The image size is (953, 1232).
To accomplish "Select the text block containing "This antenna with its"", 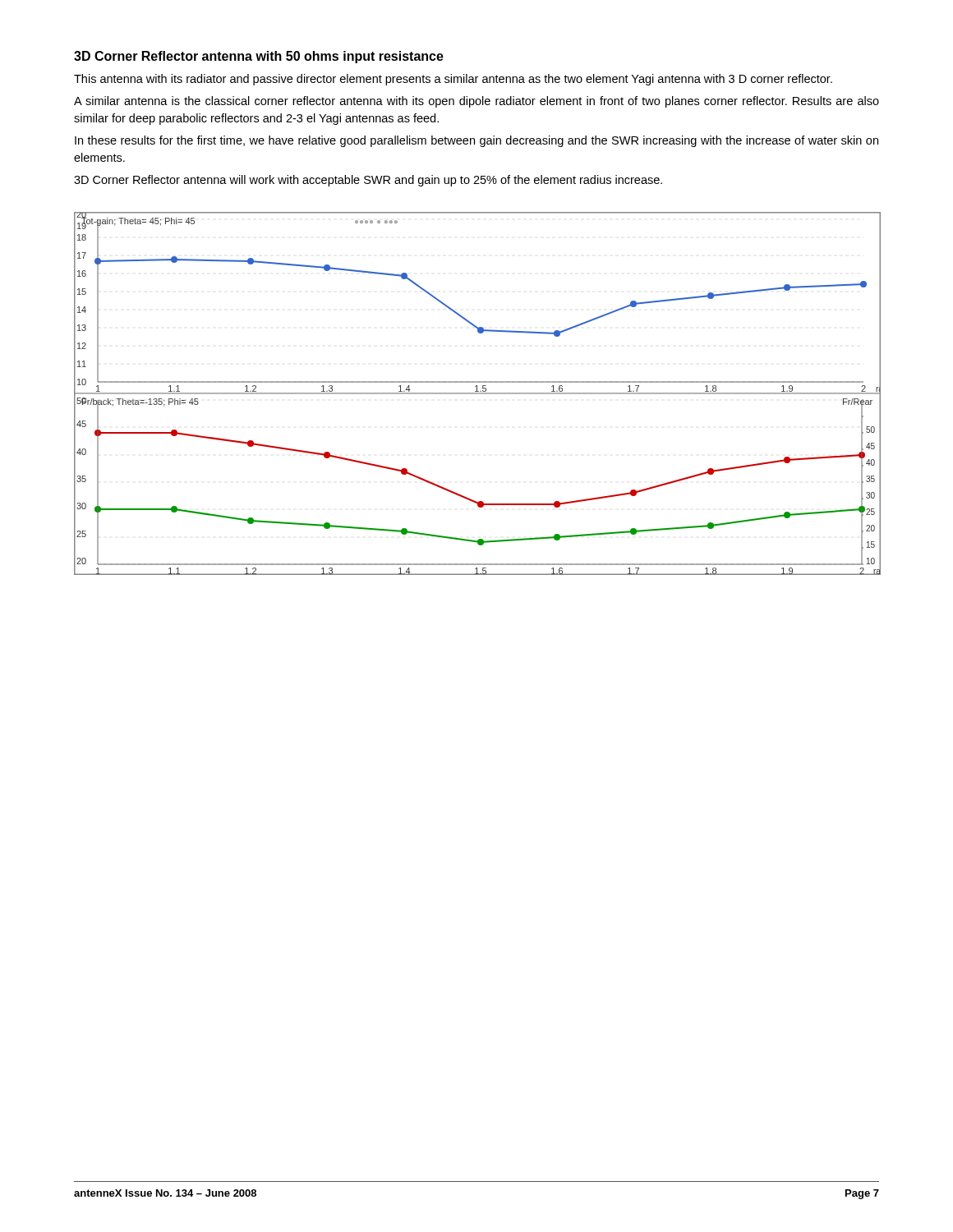I will [453, 79].
